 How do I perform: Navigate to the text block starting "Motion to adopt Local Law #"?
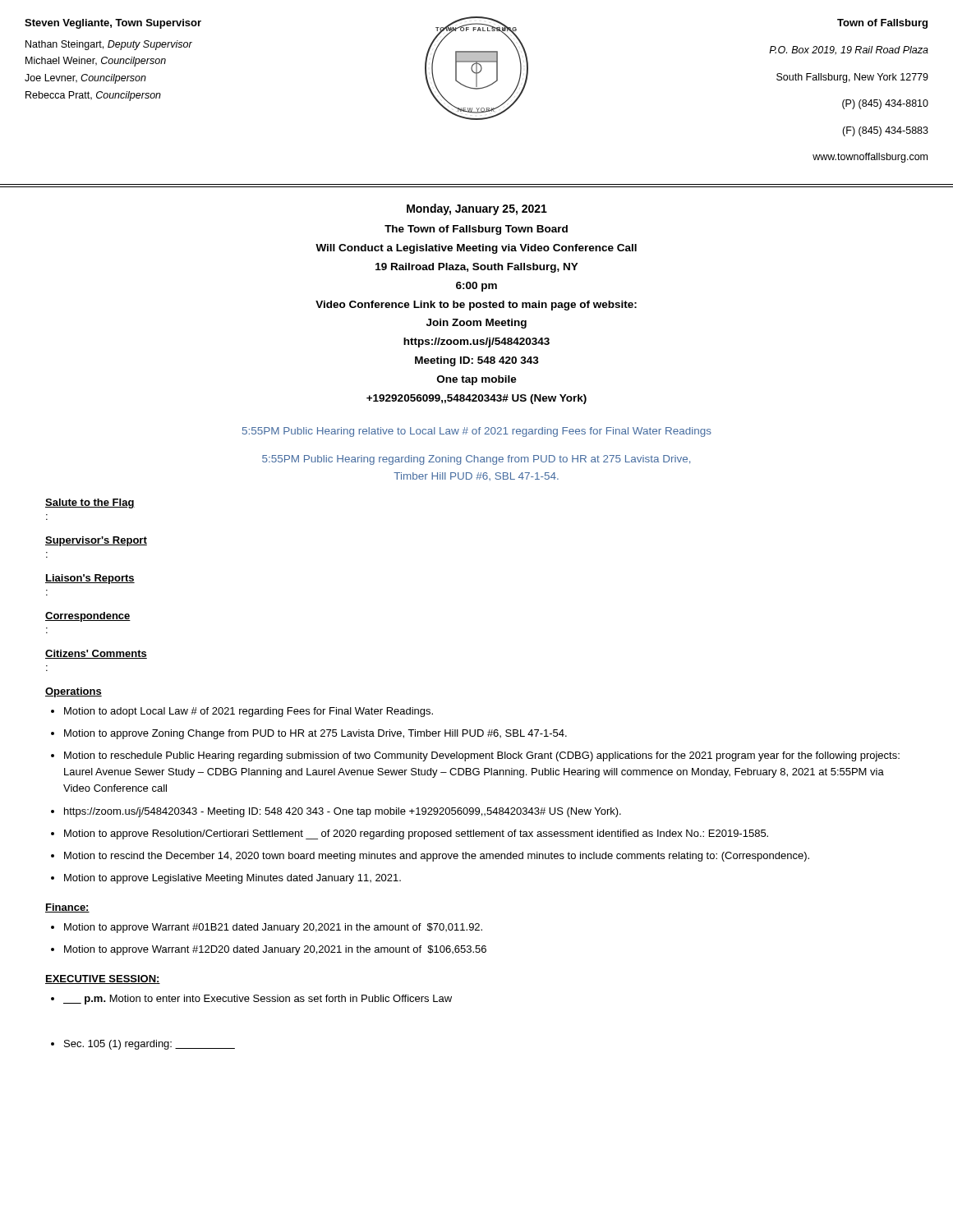249,712
